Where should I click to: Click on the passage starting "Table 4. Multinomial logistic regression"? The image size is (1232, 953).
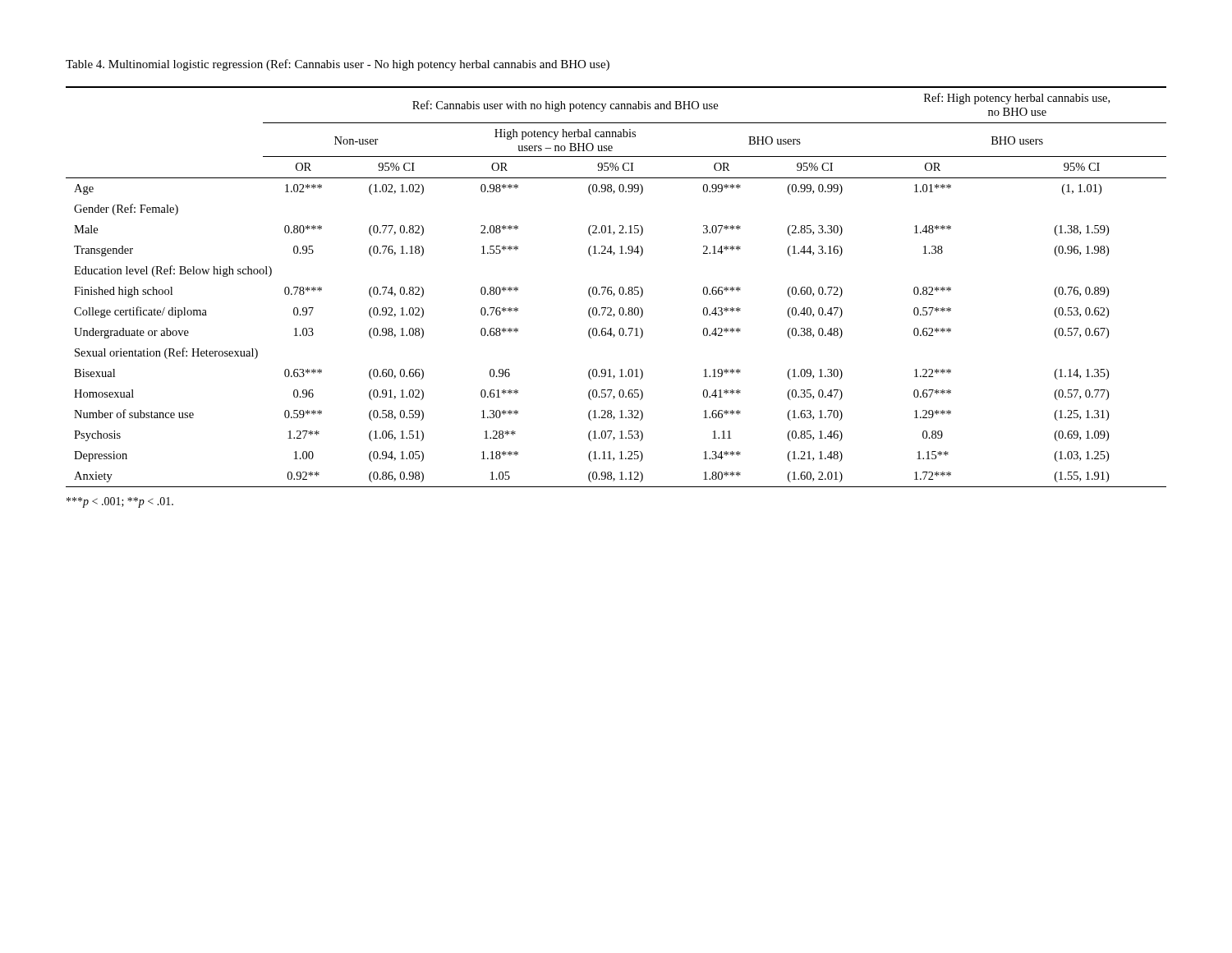[x=338, y=64]
